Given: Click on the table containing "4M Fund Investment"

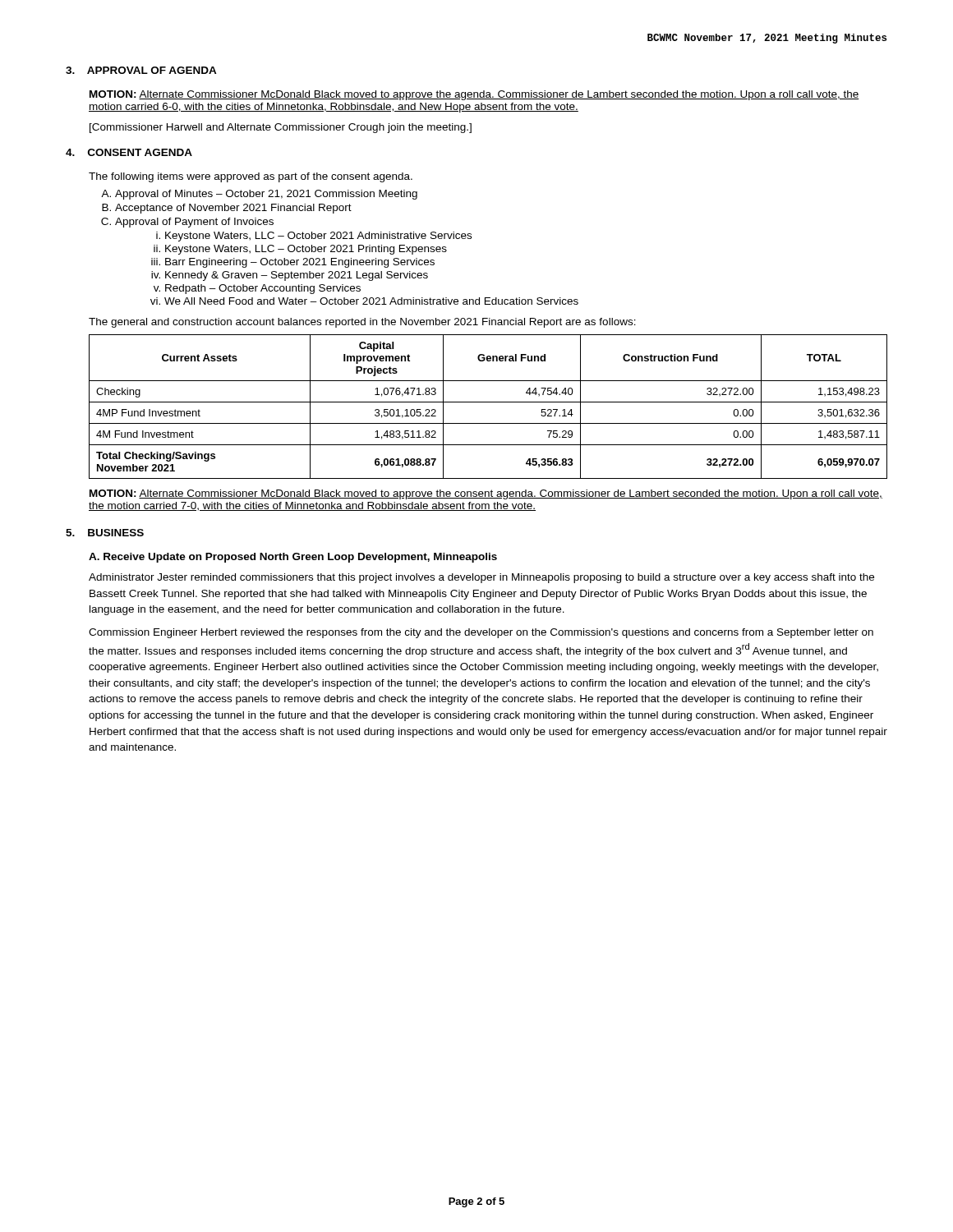Looking at the screenshot, I should (488, 407).
